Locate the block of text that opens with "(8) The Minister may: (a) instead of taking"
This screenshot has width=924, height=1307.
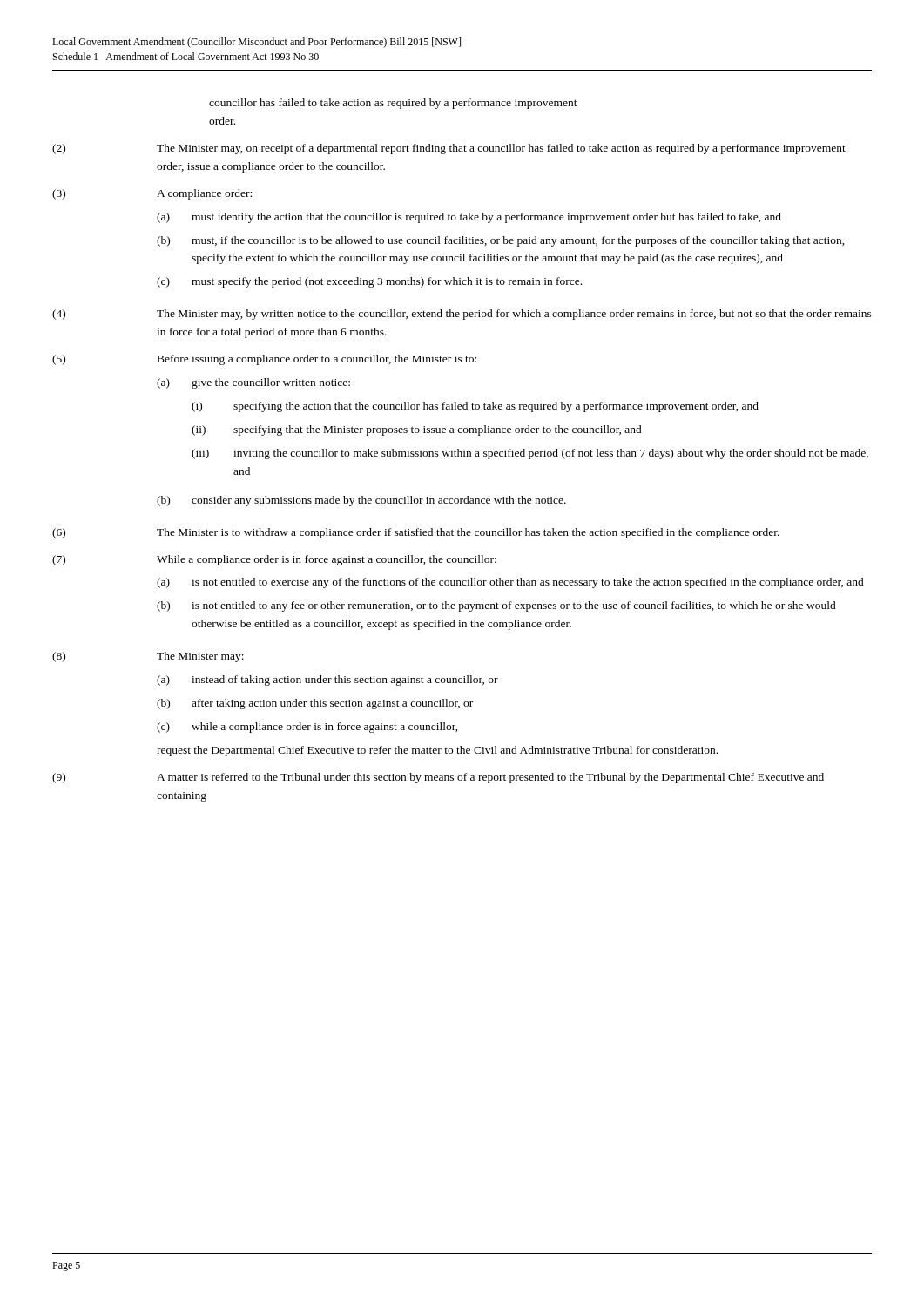[462, 704]
